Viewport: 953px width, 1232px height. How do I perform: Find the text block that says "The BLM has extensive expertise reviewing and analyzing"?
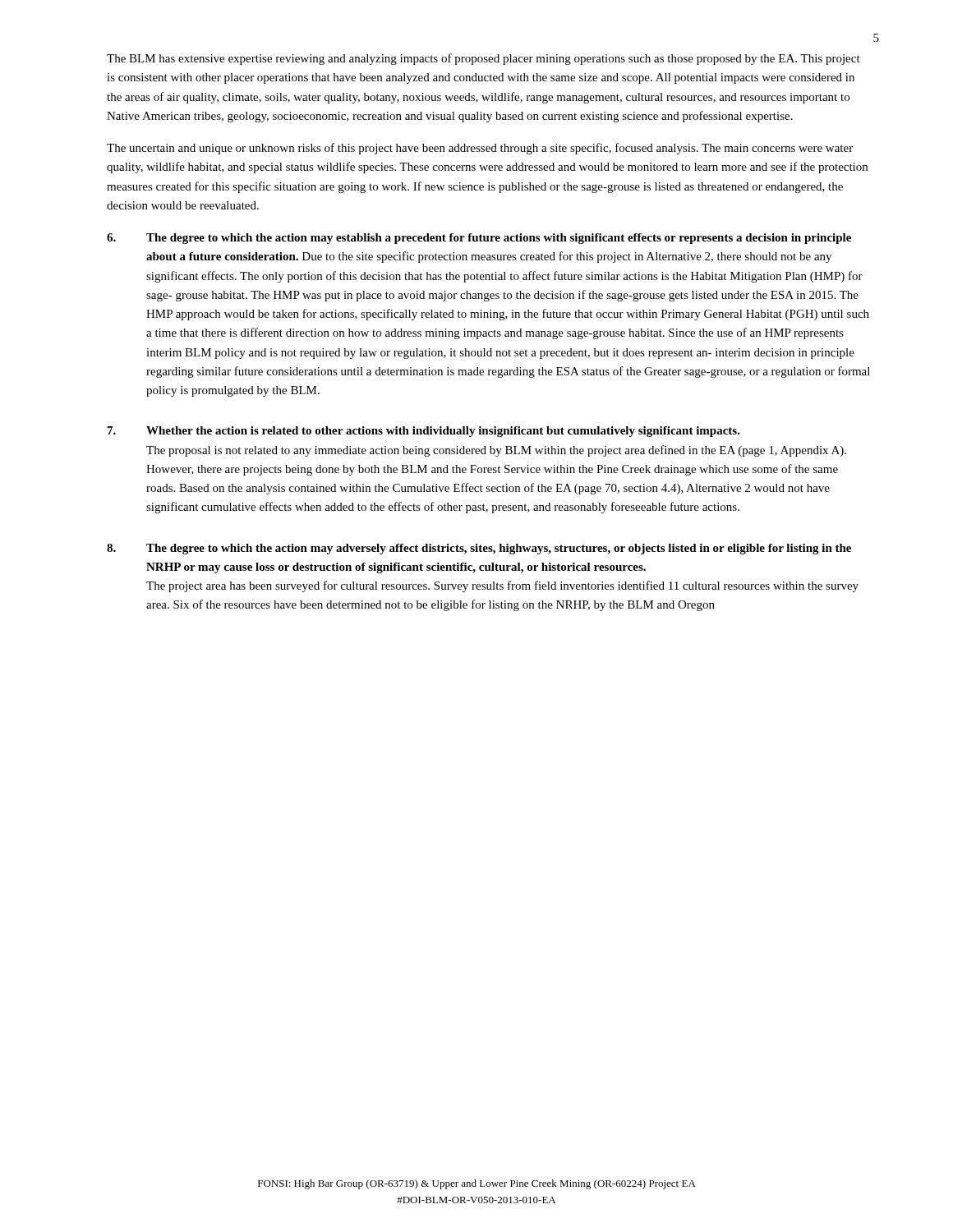[x=483, y=87]
